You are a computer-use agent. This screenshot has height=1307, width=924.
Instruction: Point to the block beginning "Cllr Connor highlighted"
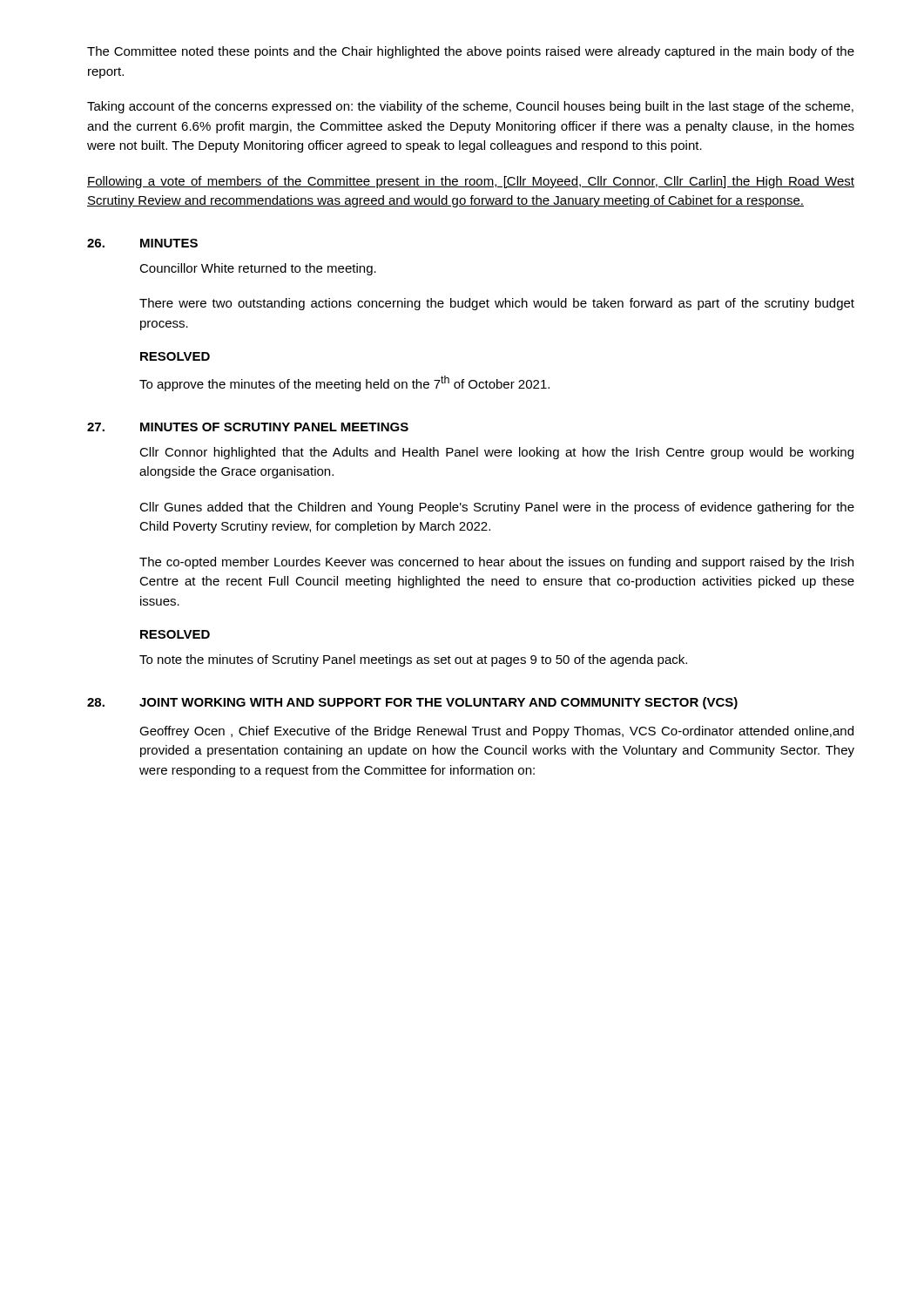497,461
